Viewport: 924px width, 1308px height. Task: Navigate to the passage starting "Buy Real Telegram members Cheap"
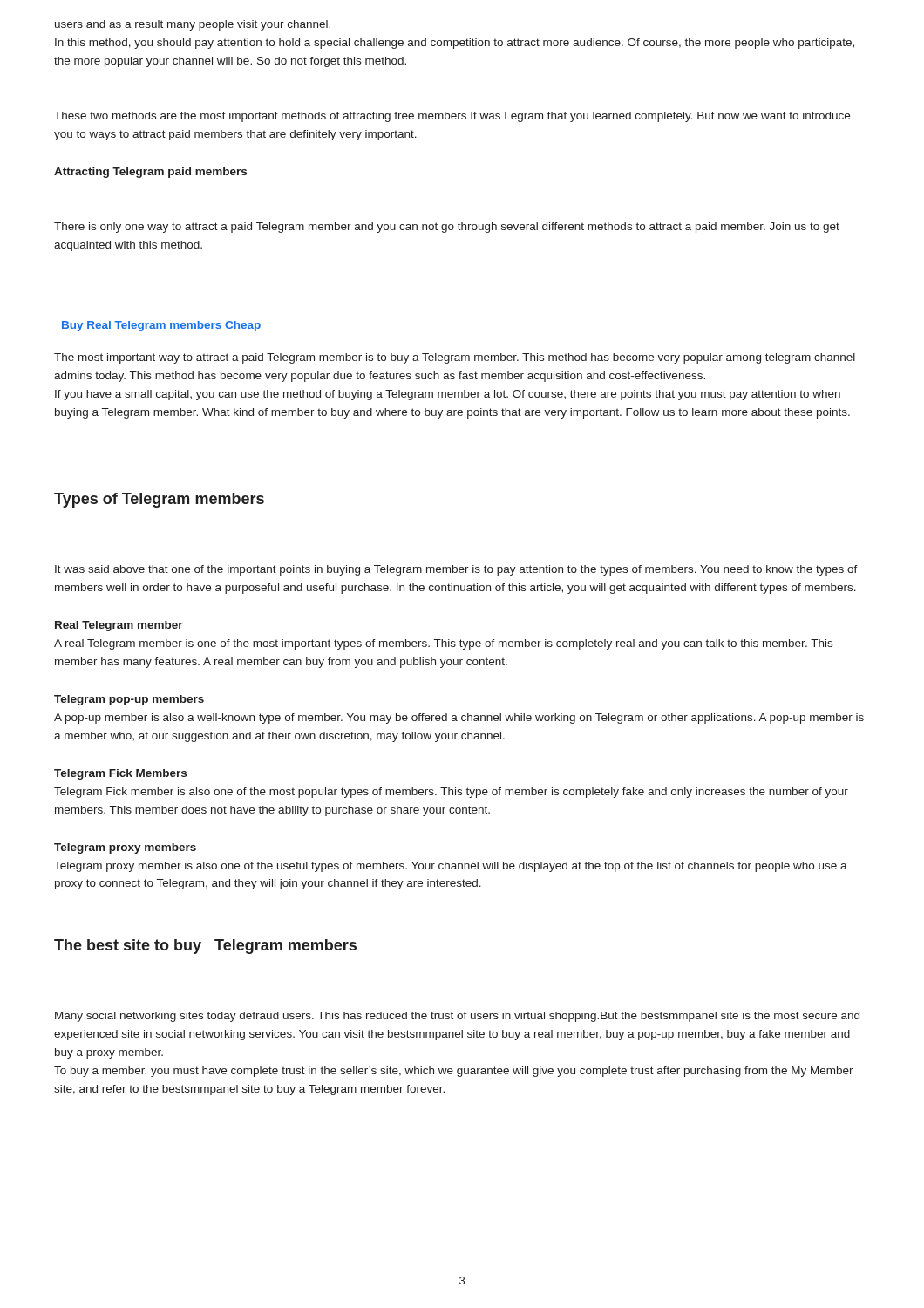161,325
